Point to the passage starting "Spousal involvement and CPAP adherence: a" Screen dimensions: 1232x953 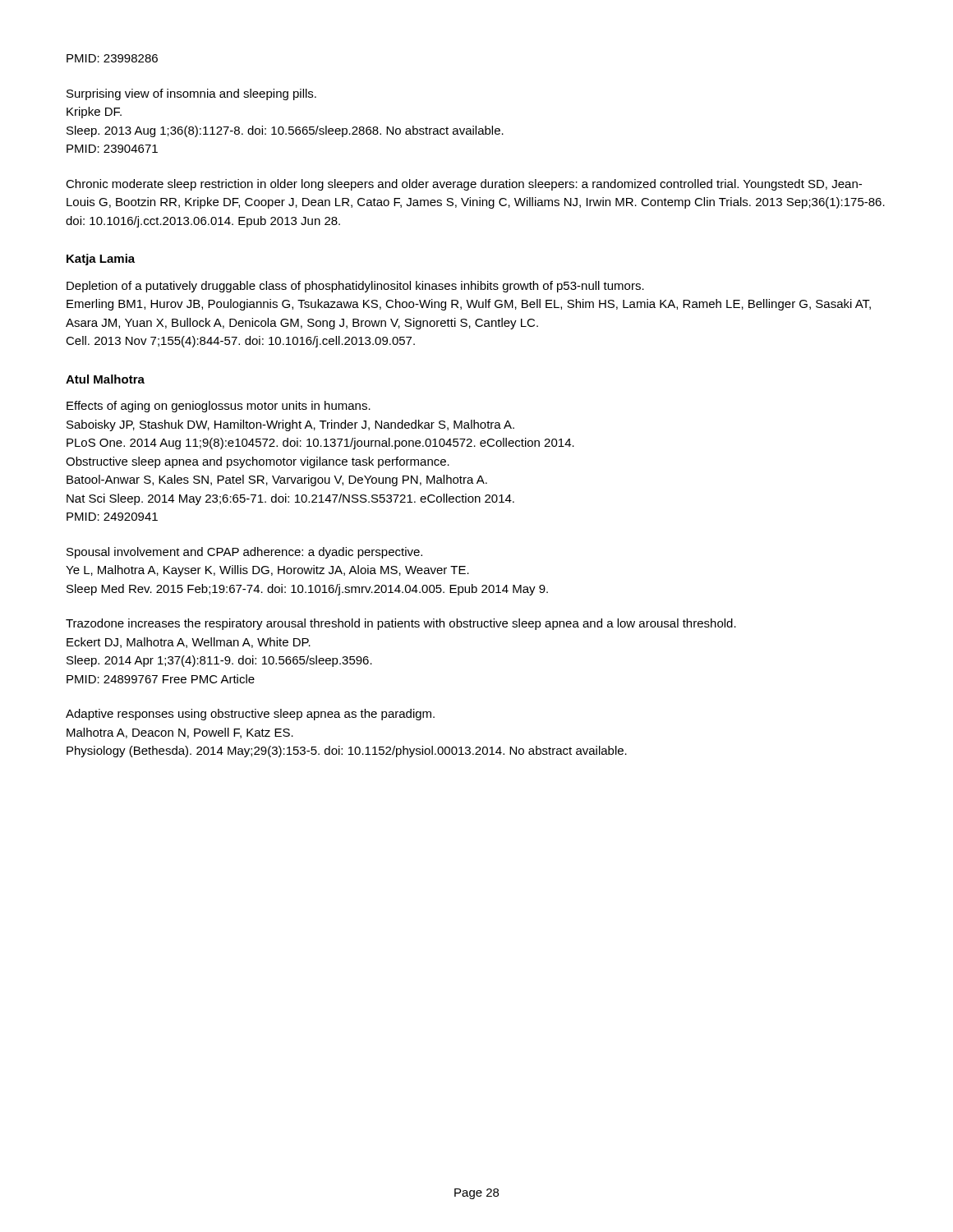pos(476,570)
